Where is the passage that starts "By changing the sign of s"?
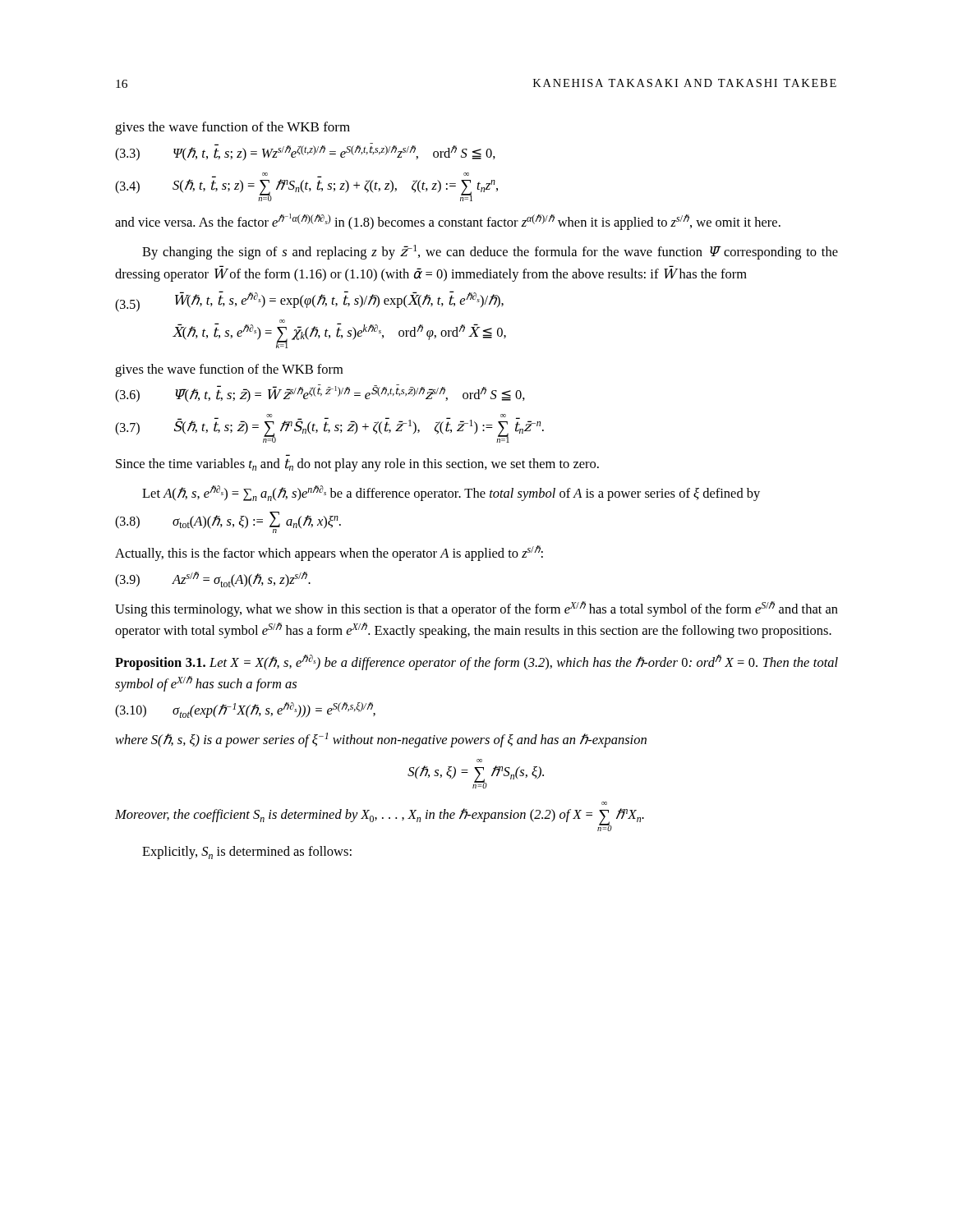The height and width of the screenshot is (1232, 953). click(476, 263)
